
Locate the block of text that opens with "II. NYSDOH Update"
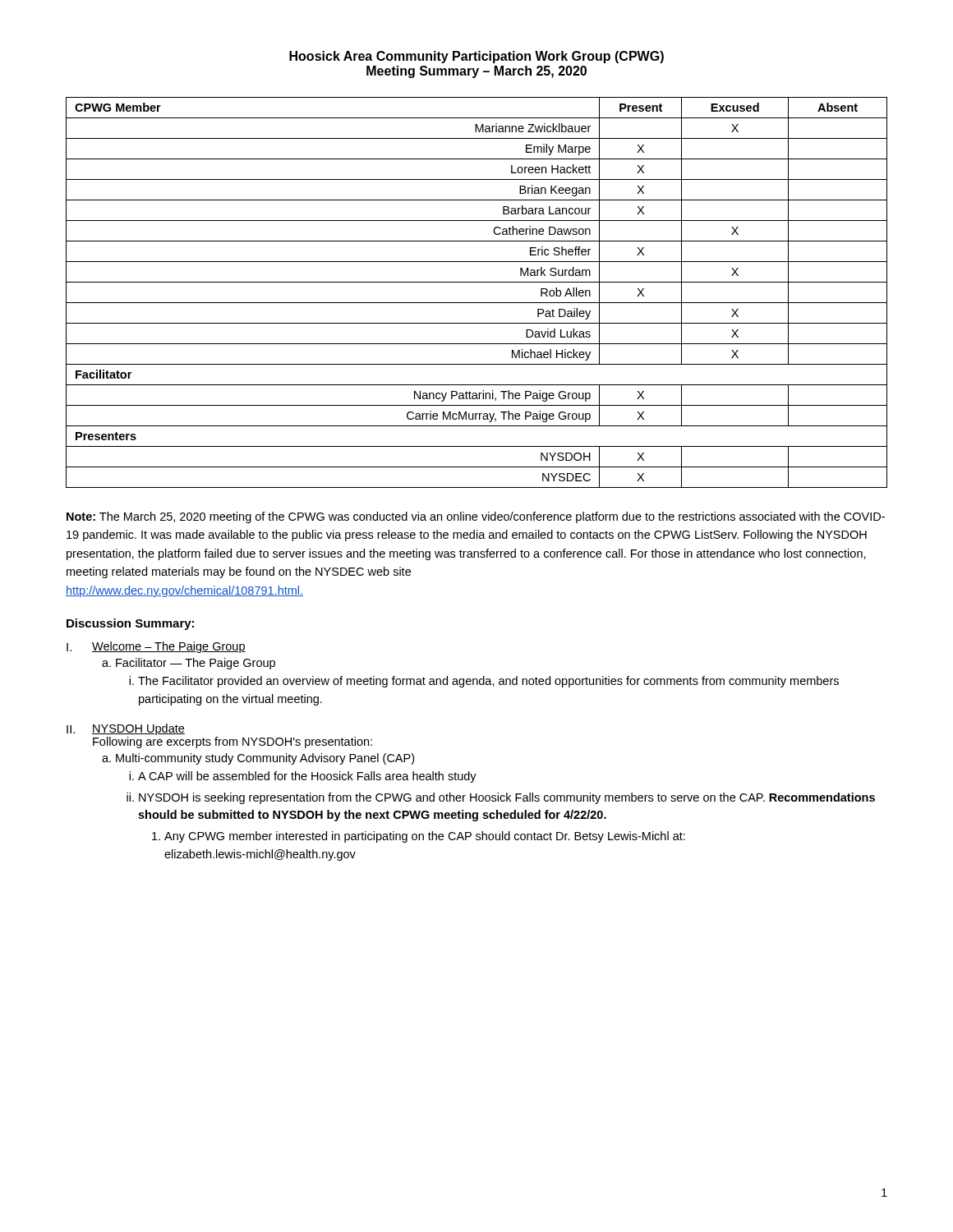click(x=476, y=794)
